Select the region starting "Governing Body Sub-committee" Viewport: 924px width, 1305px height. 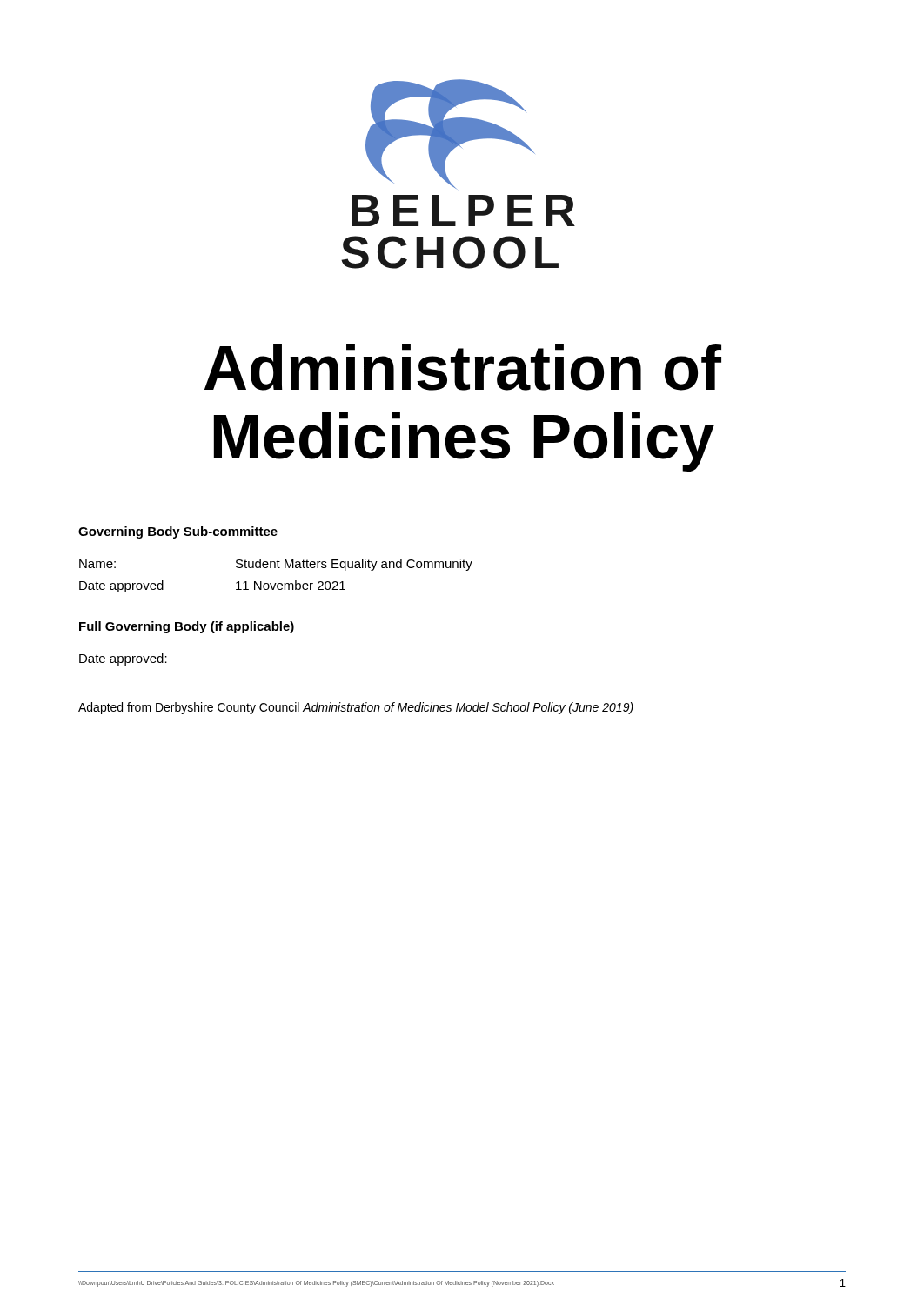coord(178,532)
